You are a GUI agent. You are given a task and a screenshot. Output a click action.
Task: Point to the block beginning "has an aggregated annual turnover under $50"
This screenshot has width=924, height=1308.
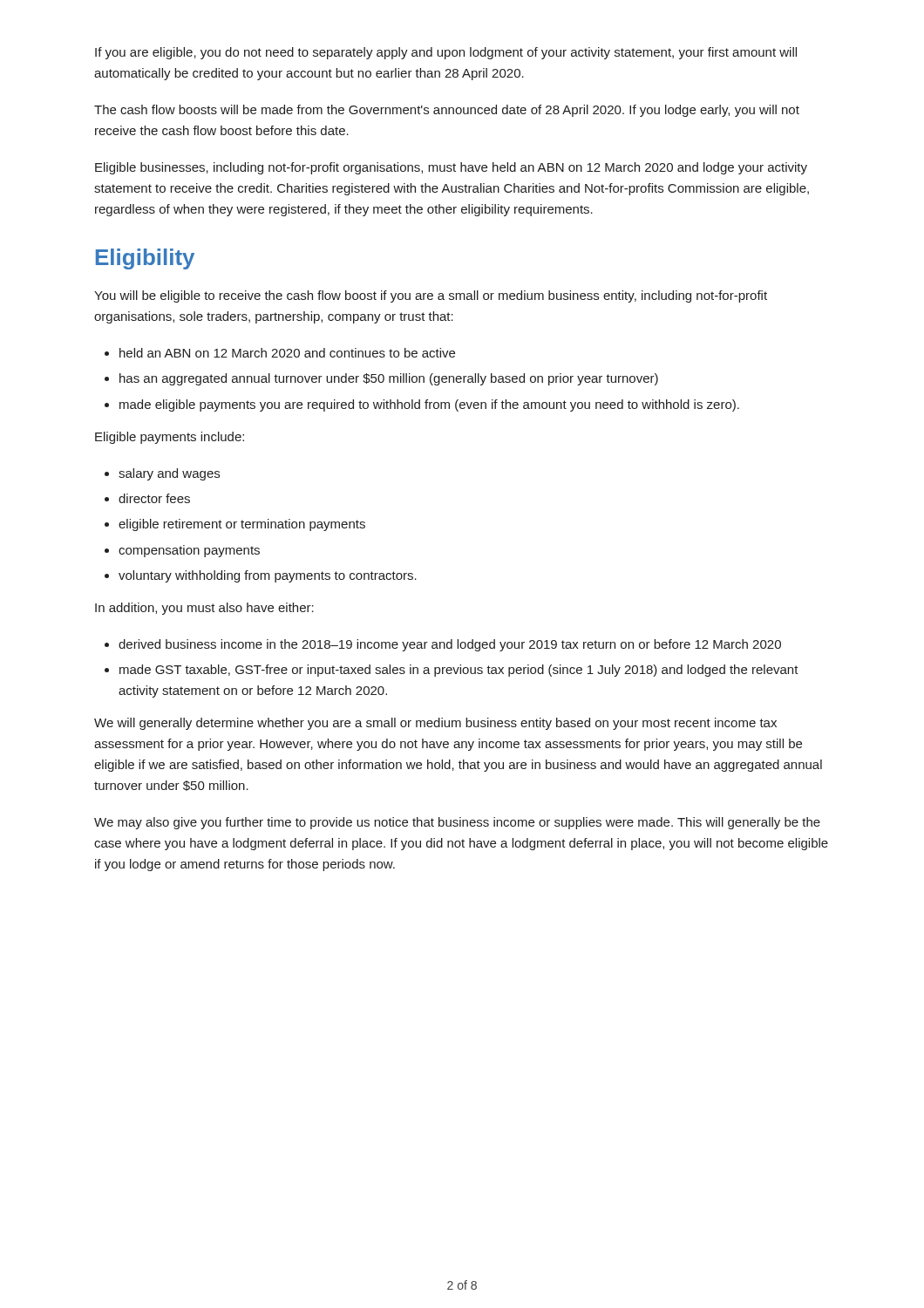(389, 378)
